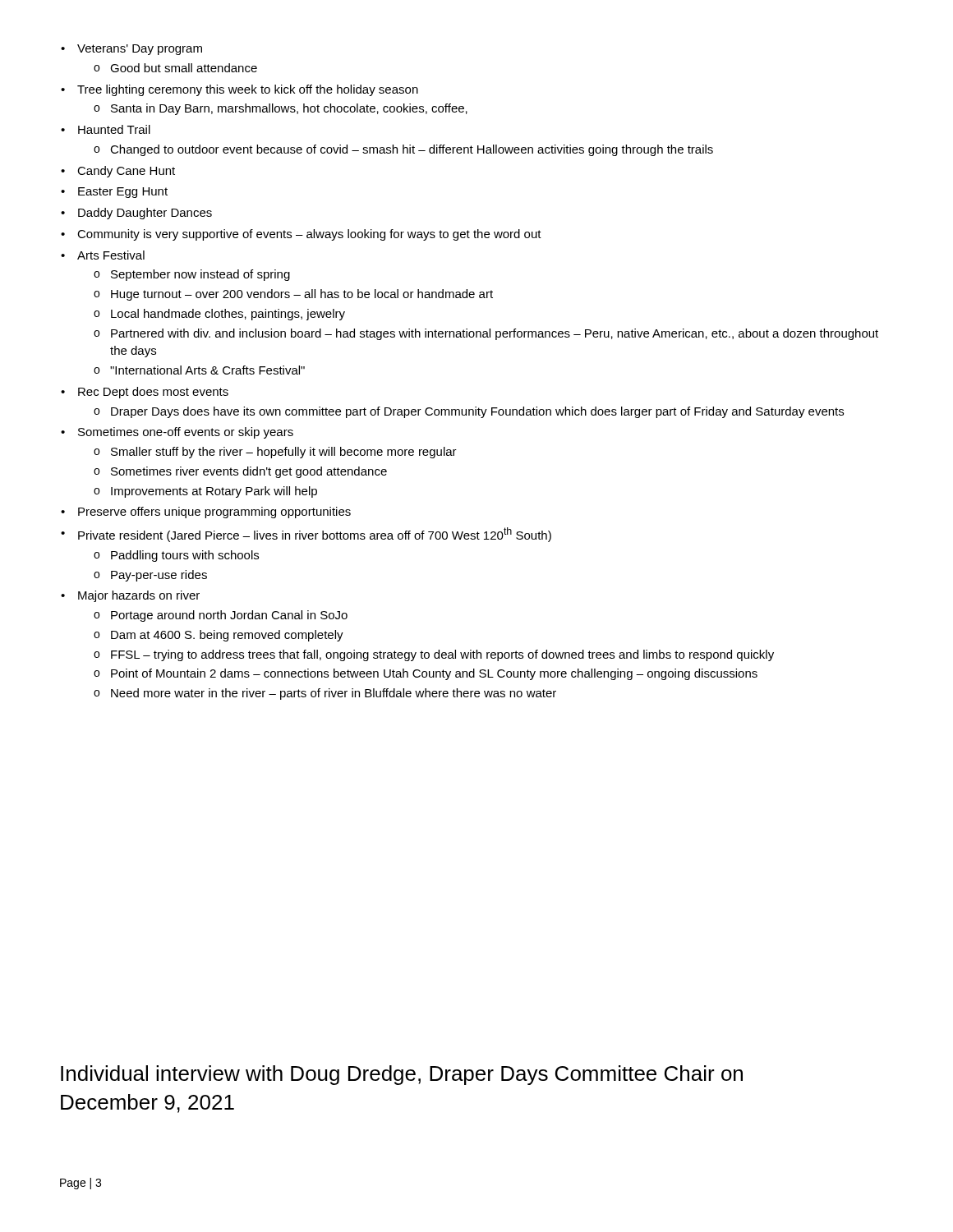Viewport: 953px width, 1232px height.
Task: Point to the element starting "Tree lighting ceremony this week"
Action: 248,90
